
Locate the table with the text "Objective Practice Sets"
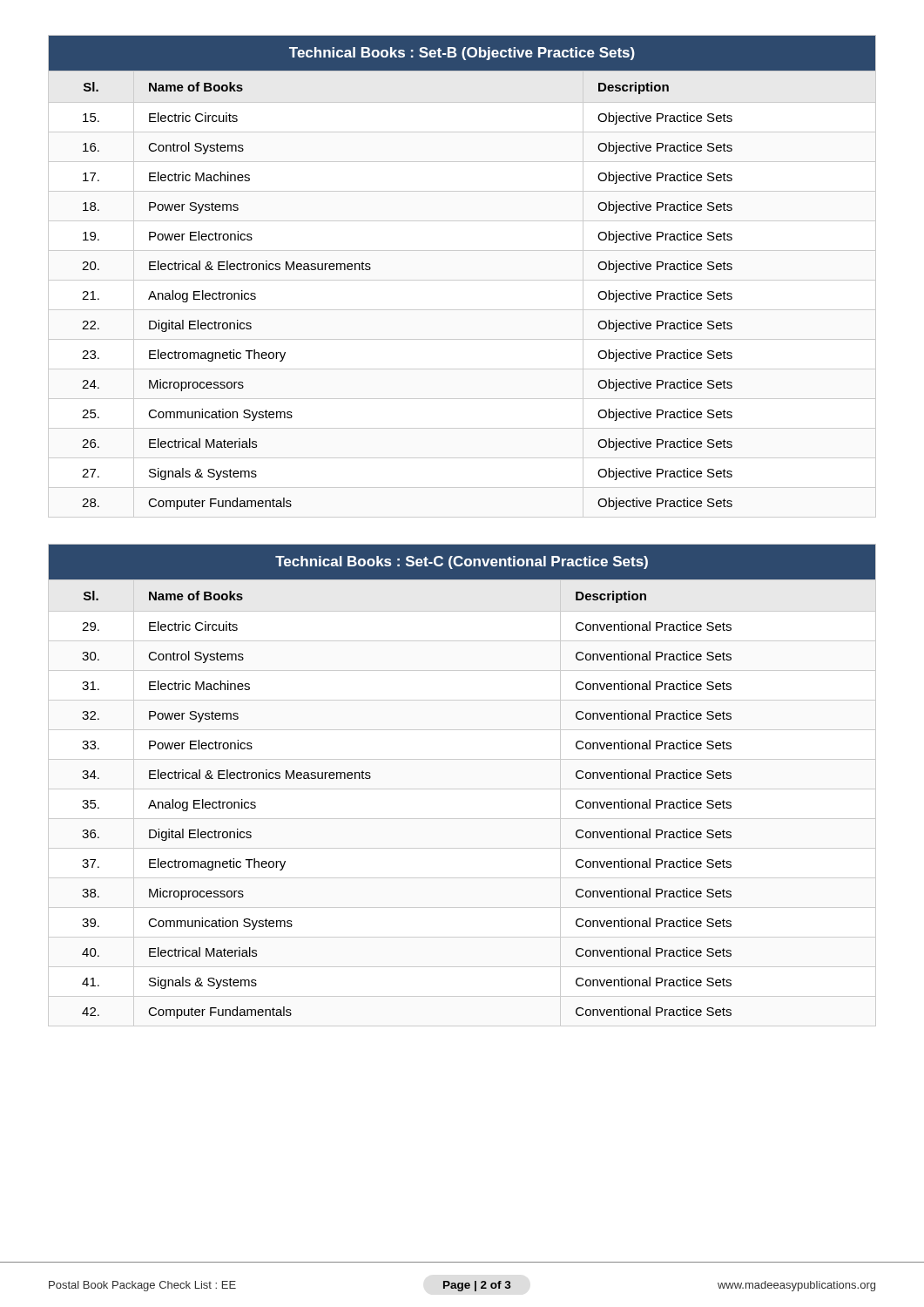(x=462, y=276)
